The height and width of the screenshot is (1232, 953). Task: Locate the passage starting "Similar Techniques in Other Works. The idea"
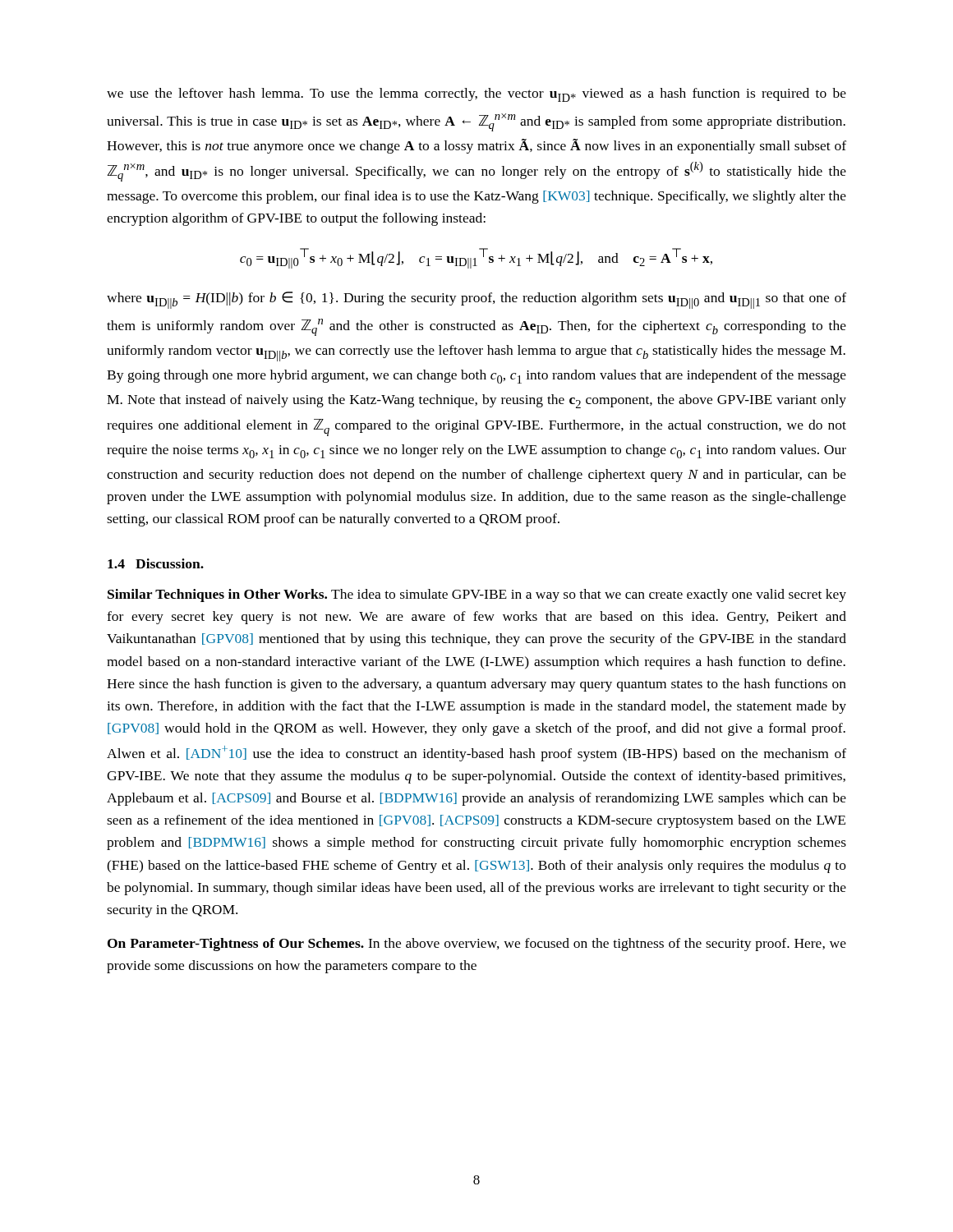coord(476,752)
